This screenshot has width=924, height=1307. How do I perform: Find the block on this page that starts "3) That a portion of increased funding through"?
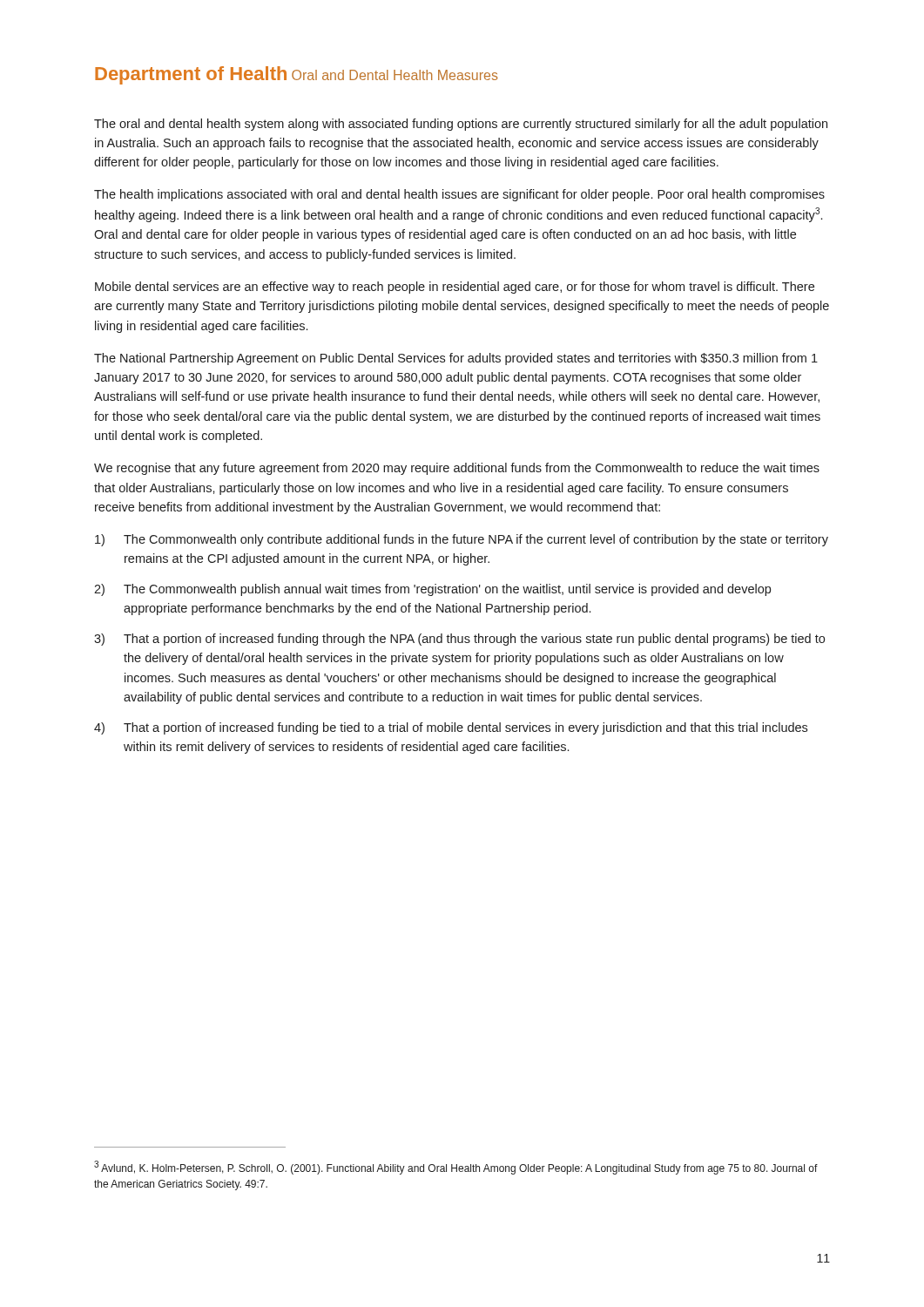[x=462, y=668]
